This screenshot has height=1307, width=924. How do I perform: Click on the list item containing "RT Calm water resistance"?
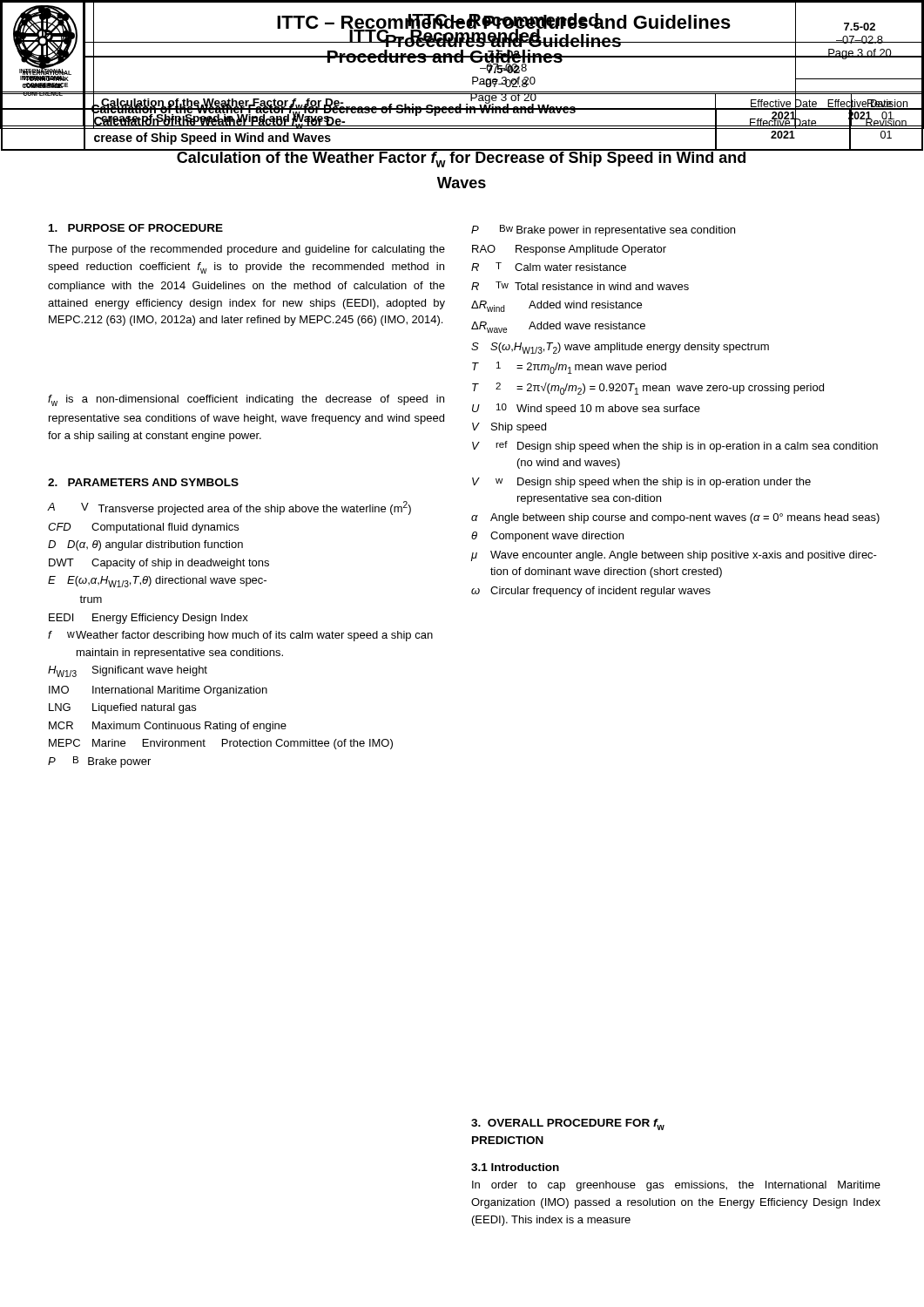point(549,267)
